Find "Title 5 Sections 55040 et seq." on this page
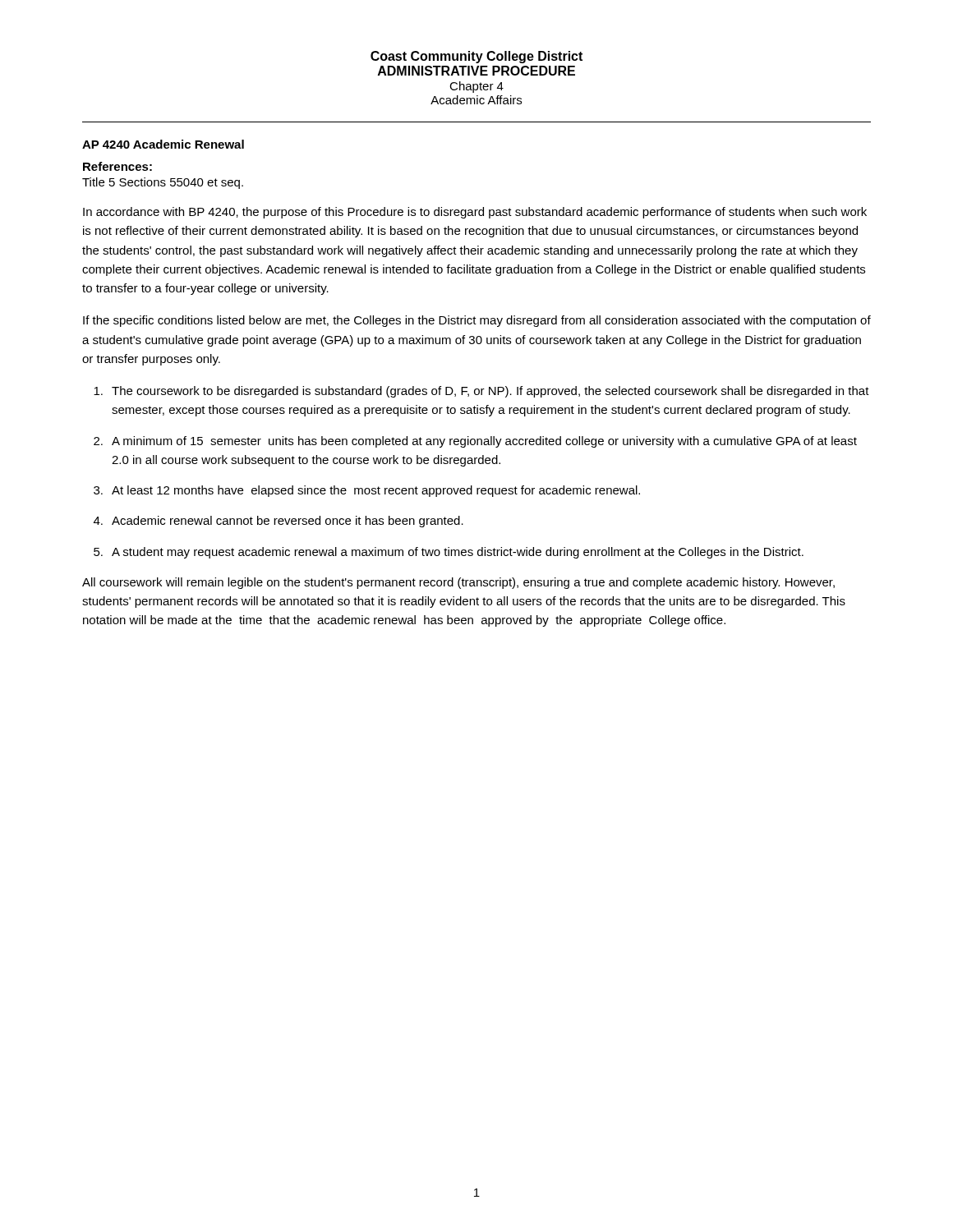Image resolution: width=953 pixels, height=1232 pixels. 163,182
